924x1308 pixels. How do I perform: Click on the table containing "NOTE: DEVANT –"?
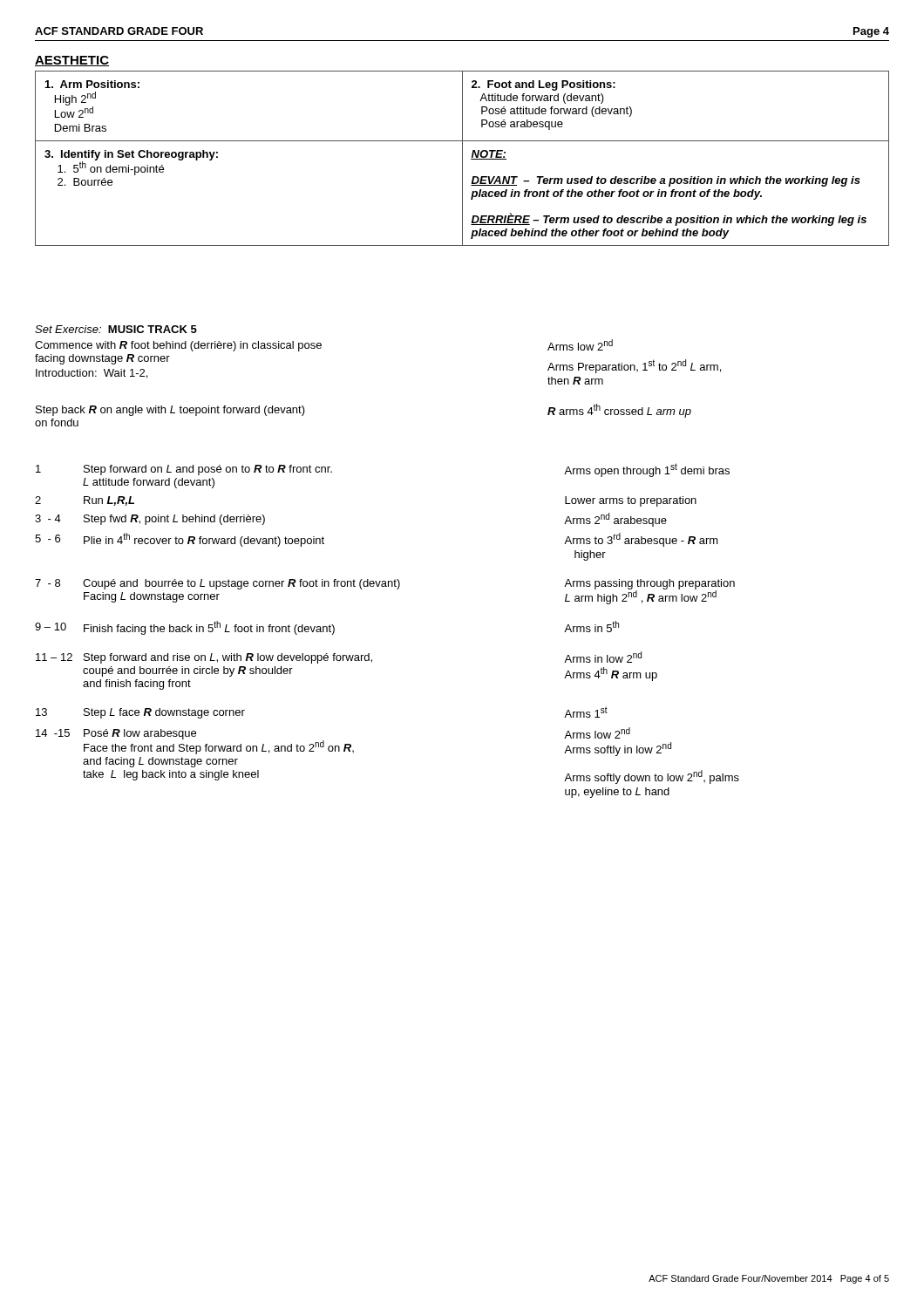pyautogui.click(x=462, y=158)
